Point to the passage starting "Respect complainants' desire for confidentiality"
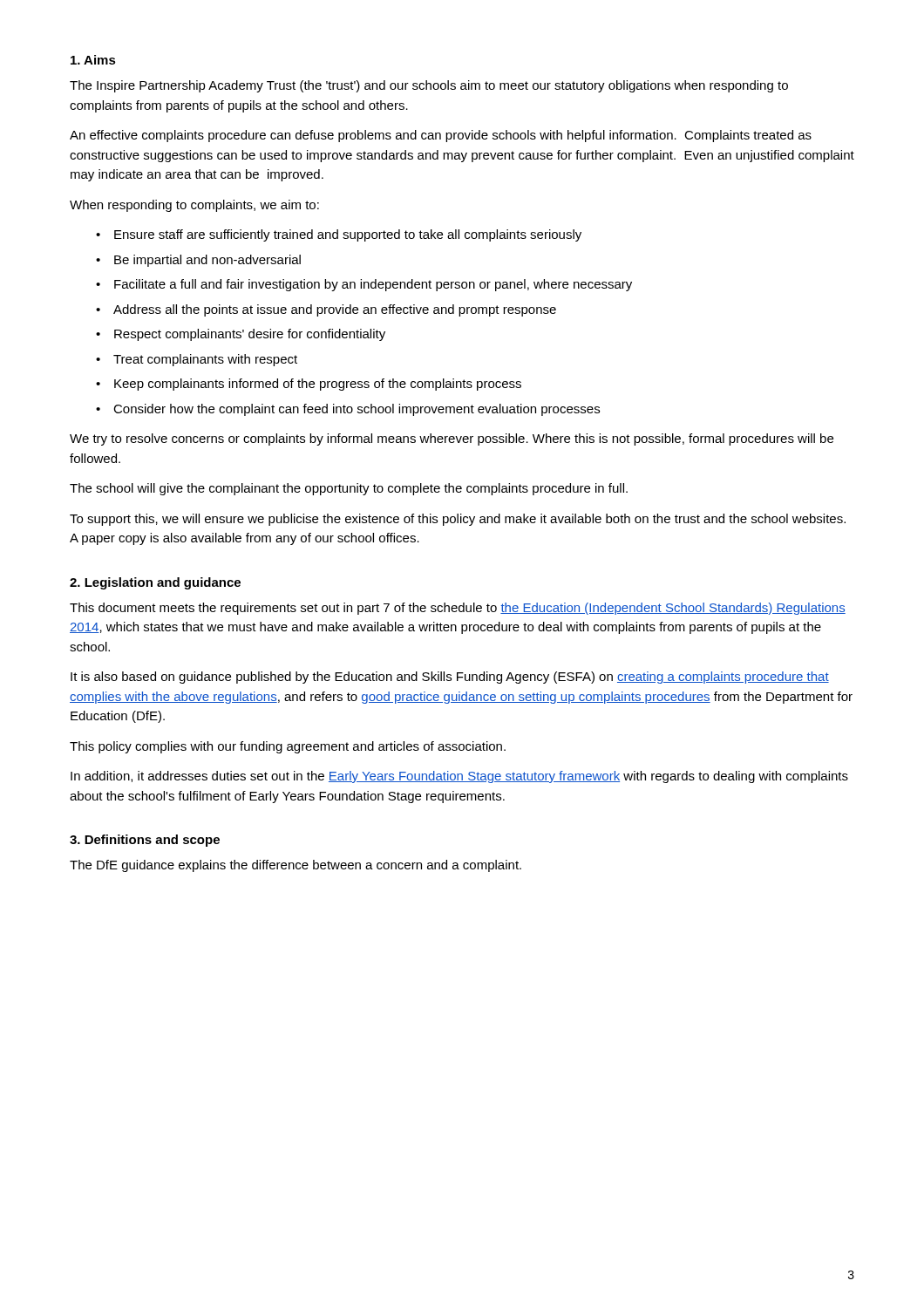This screenshot has width=924, height=1308. pyautogui.click(x=249, y=334)
